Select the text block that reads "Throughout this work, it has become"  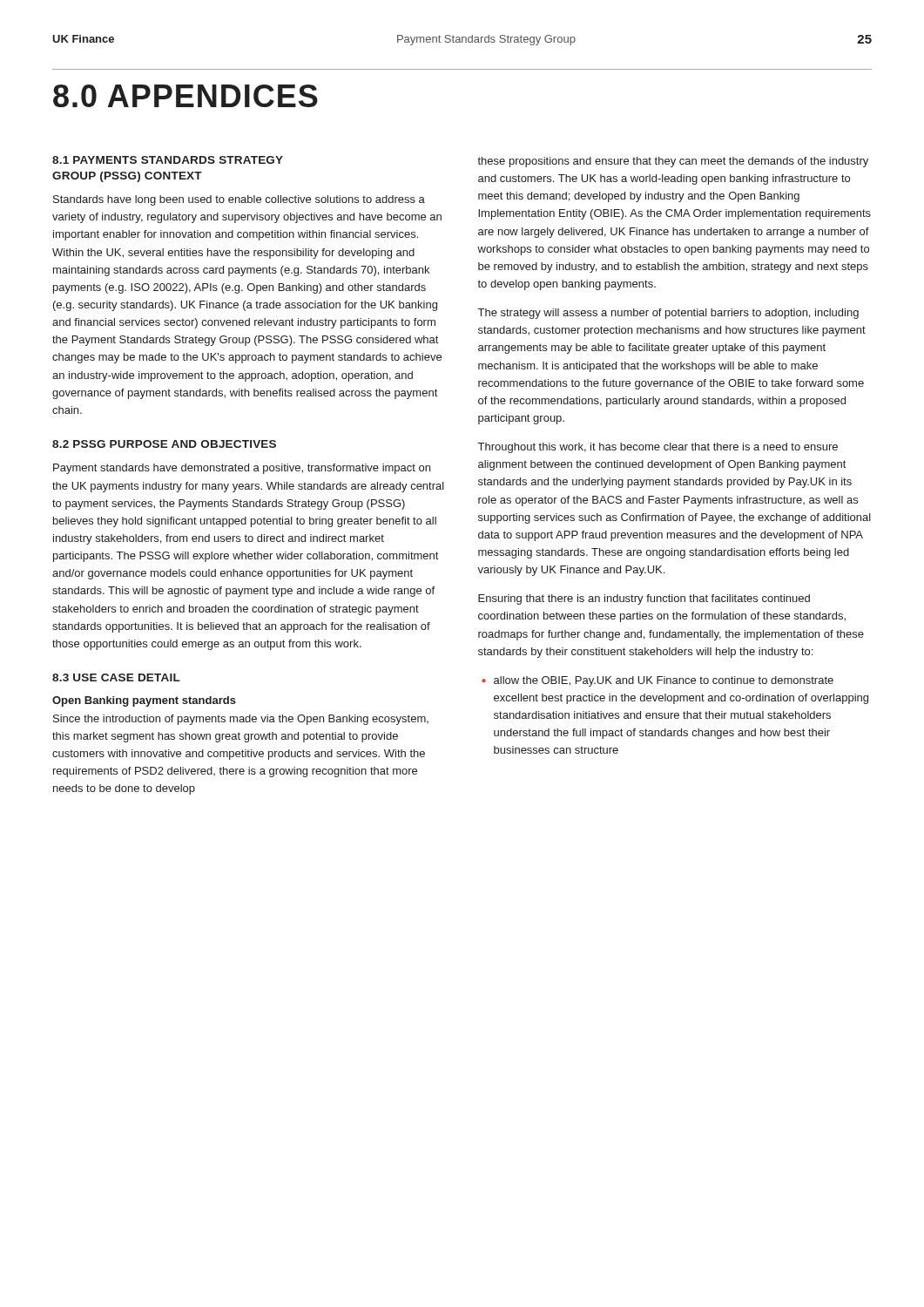tap(675, 509)
